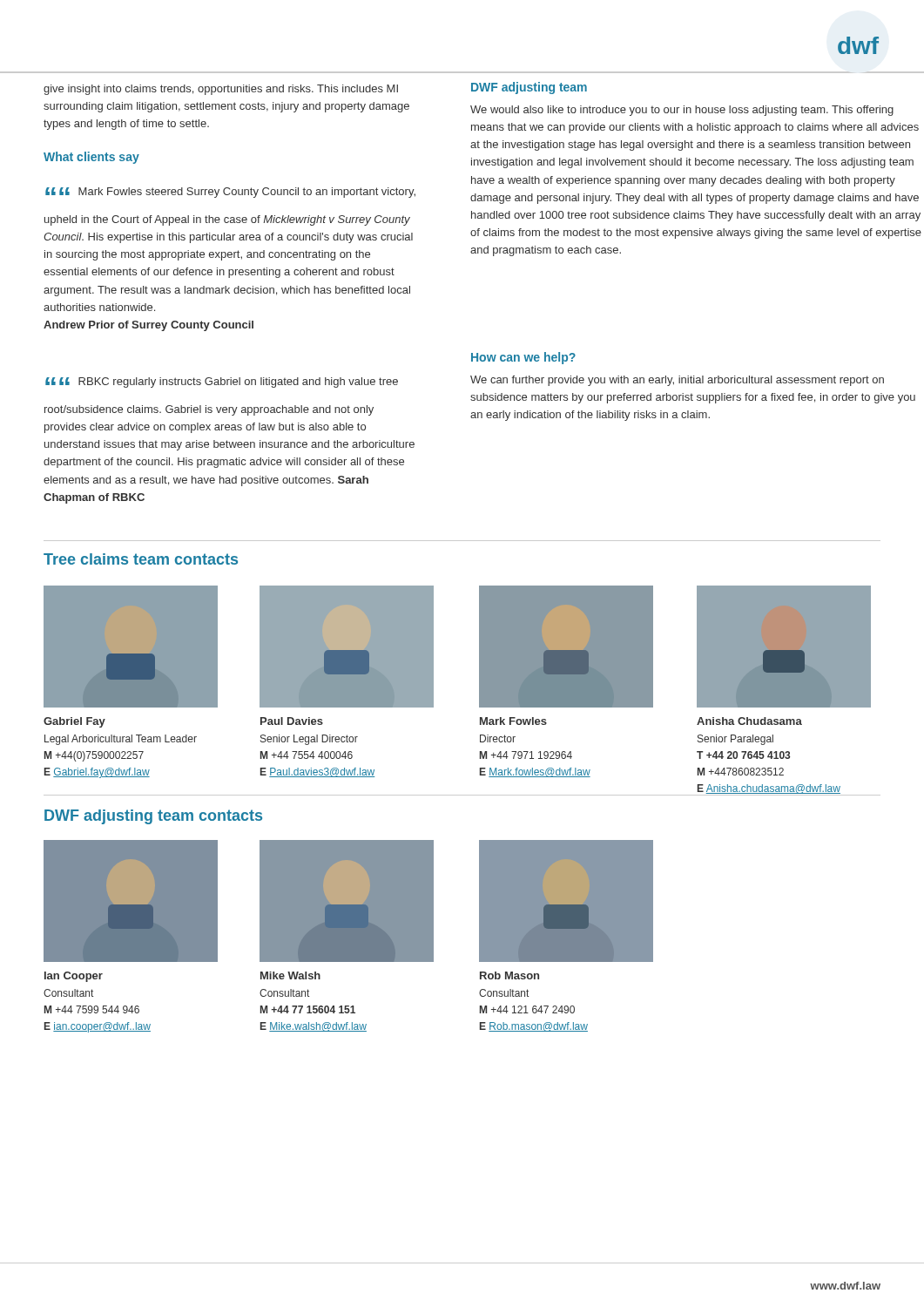Click on the text block starting "How can we help?"
The image size is (924, 1307).
(523, 357)
